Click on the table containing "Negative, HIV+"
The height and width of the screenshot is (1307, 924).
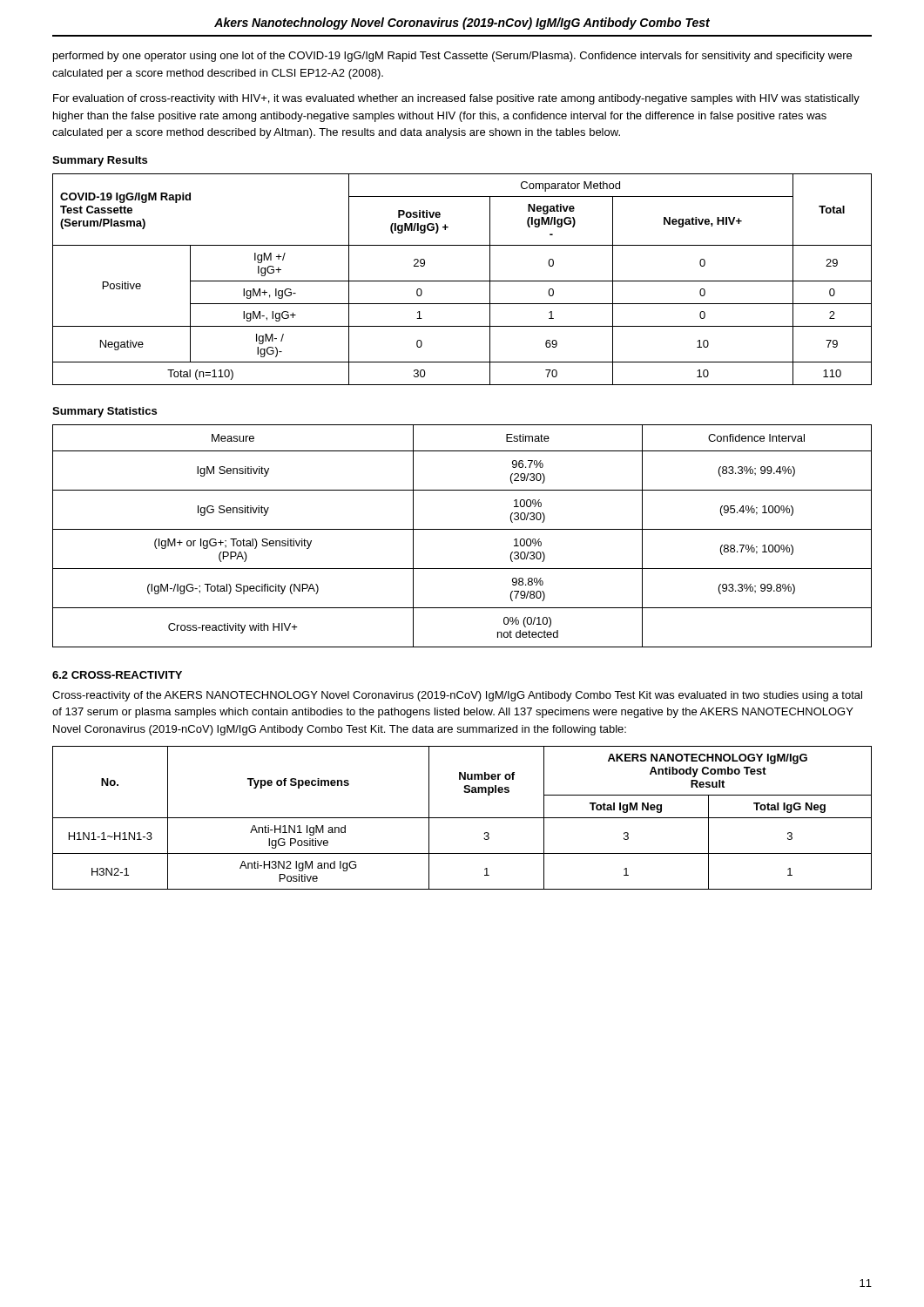[x=462, y=279]
